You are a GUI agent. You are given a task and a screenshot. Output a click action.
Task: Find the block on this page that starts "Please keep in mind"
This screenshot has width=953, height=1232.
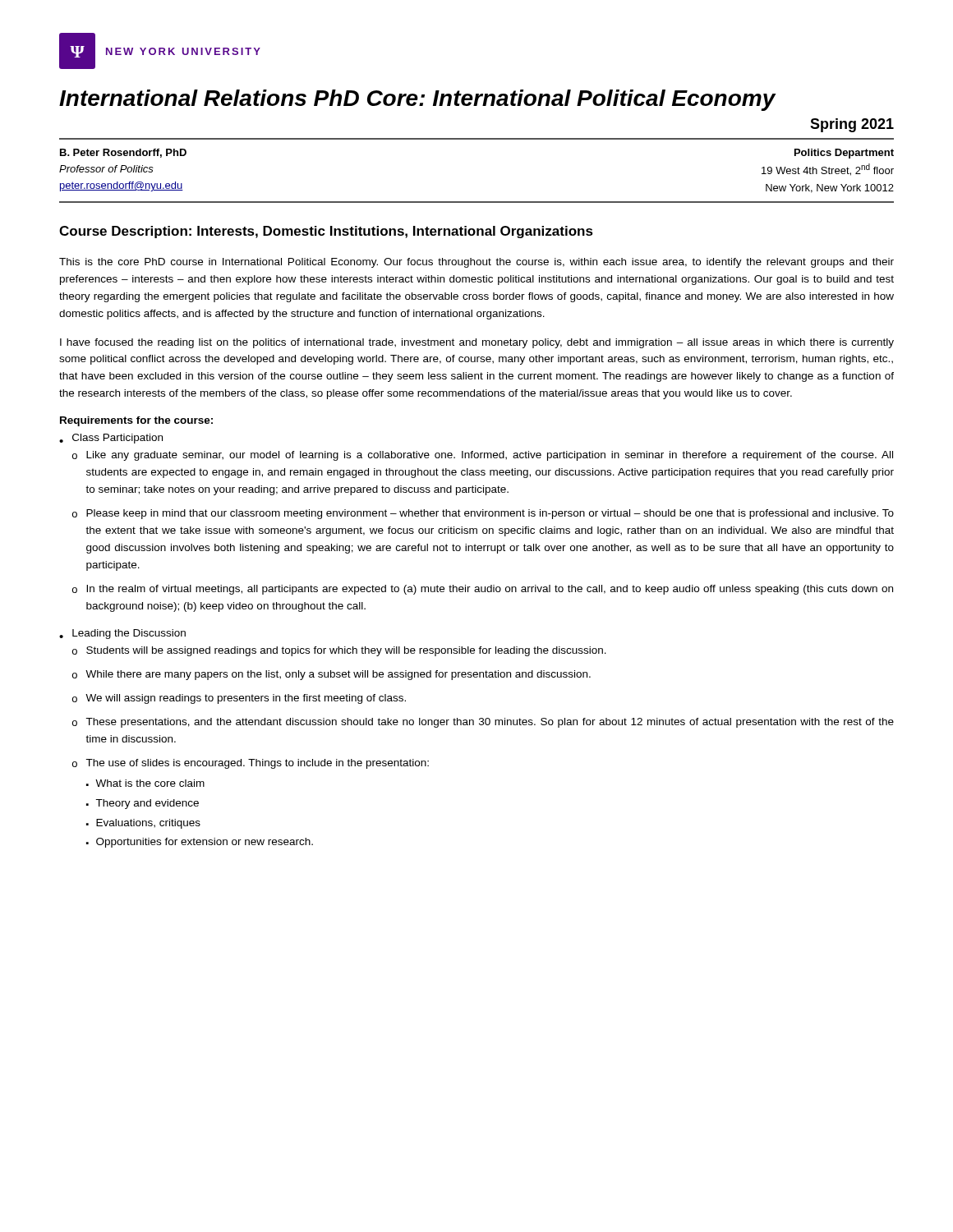[490, 539]
